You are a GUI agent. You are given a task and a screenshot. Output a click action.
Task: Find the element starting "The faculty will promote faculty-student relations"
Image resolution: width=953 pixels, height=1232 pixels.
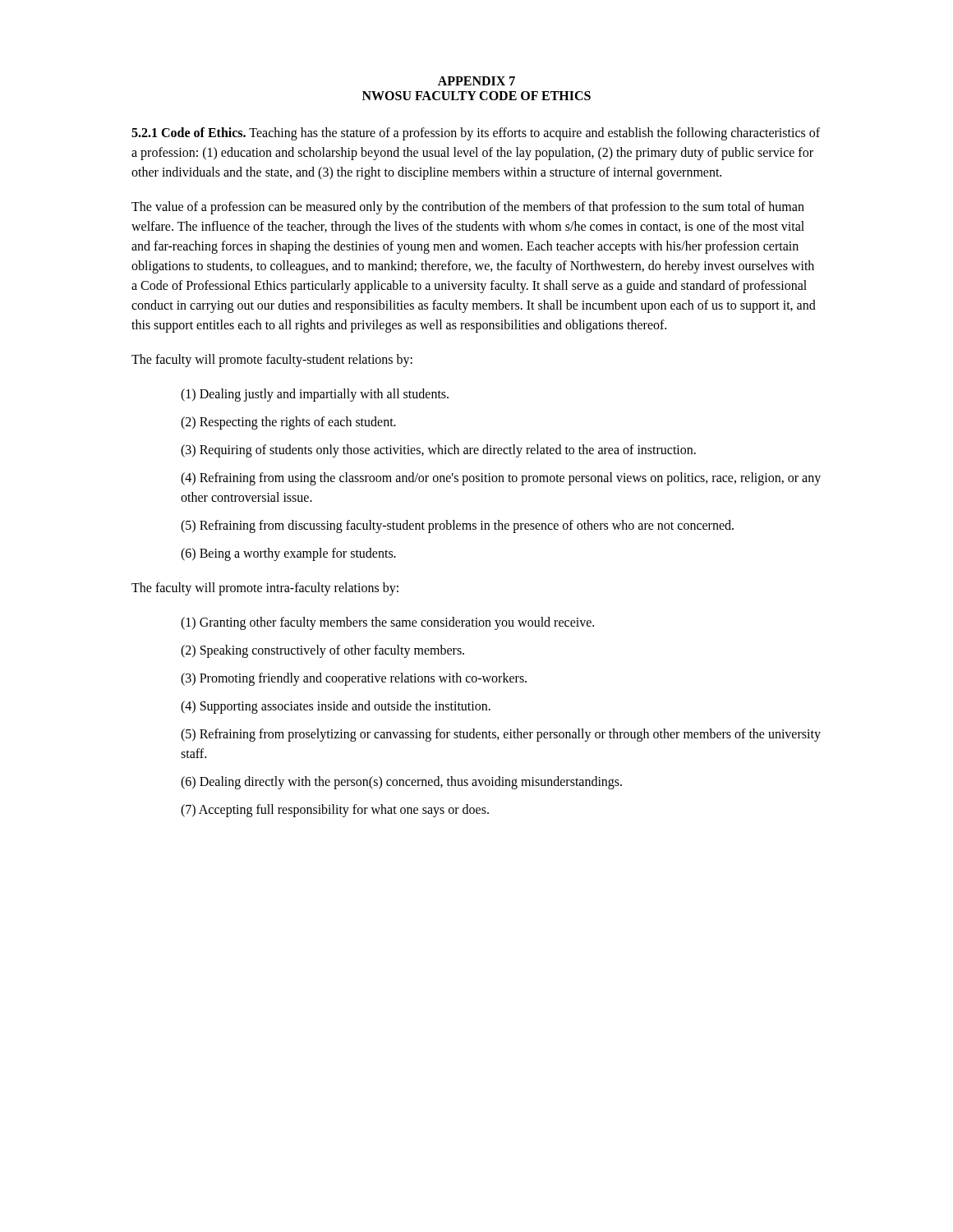[x=272, y=359]
